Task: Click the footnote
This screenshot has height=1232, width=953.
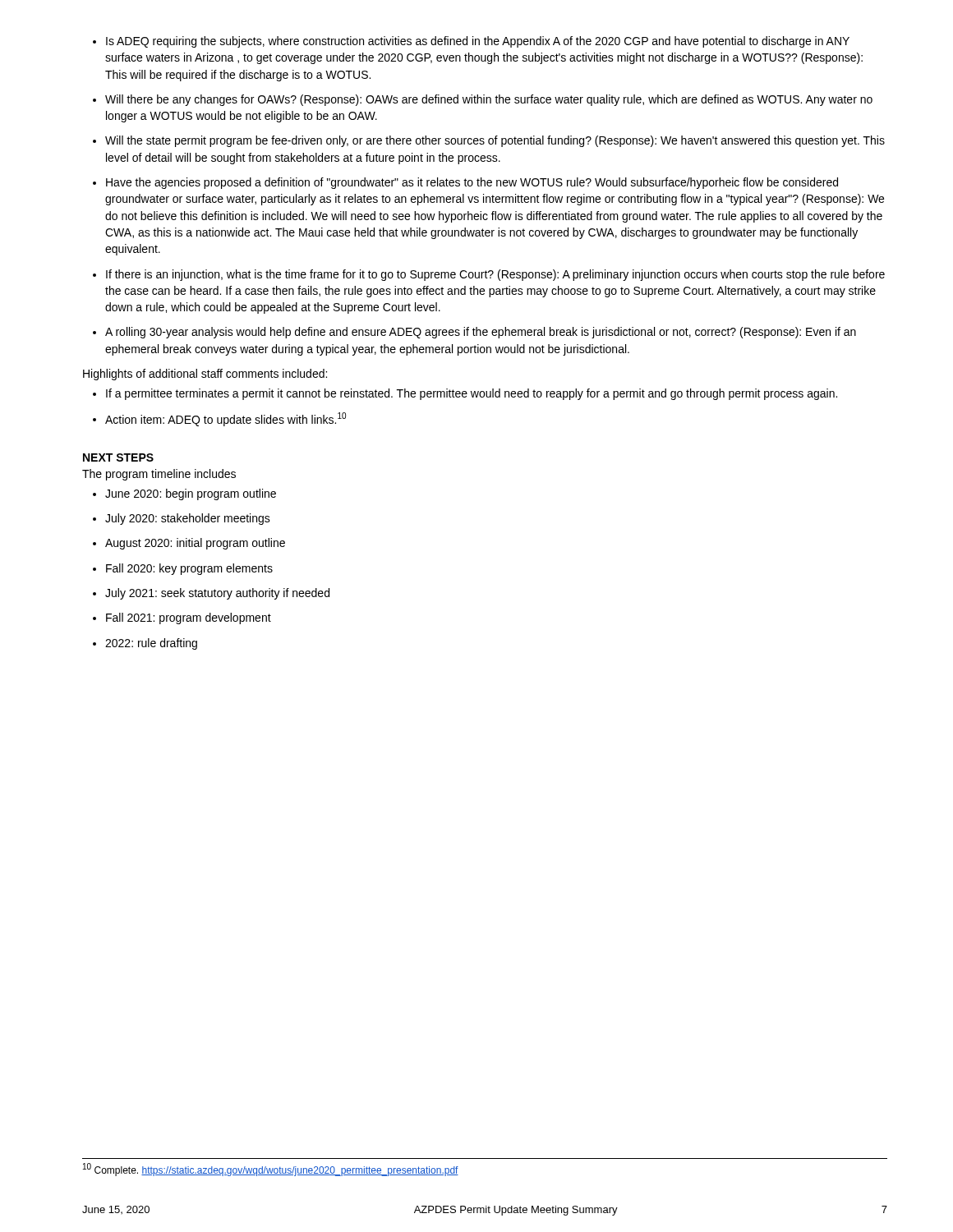Action: coord(270,1169)
